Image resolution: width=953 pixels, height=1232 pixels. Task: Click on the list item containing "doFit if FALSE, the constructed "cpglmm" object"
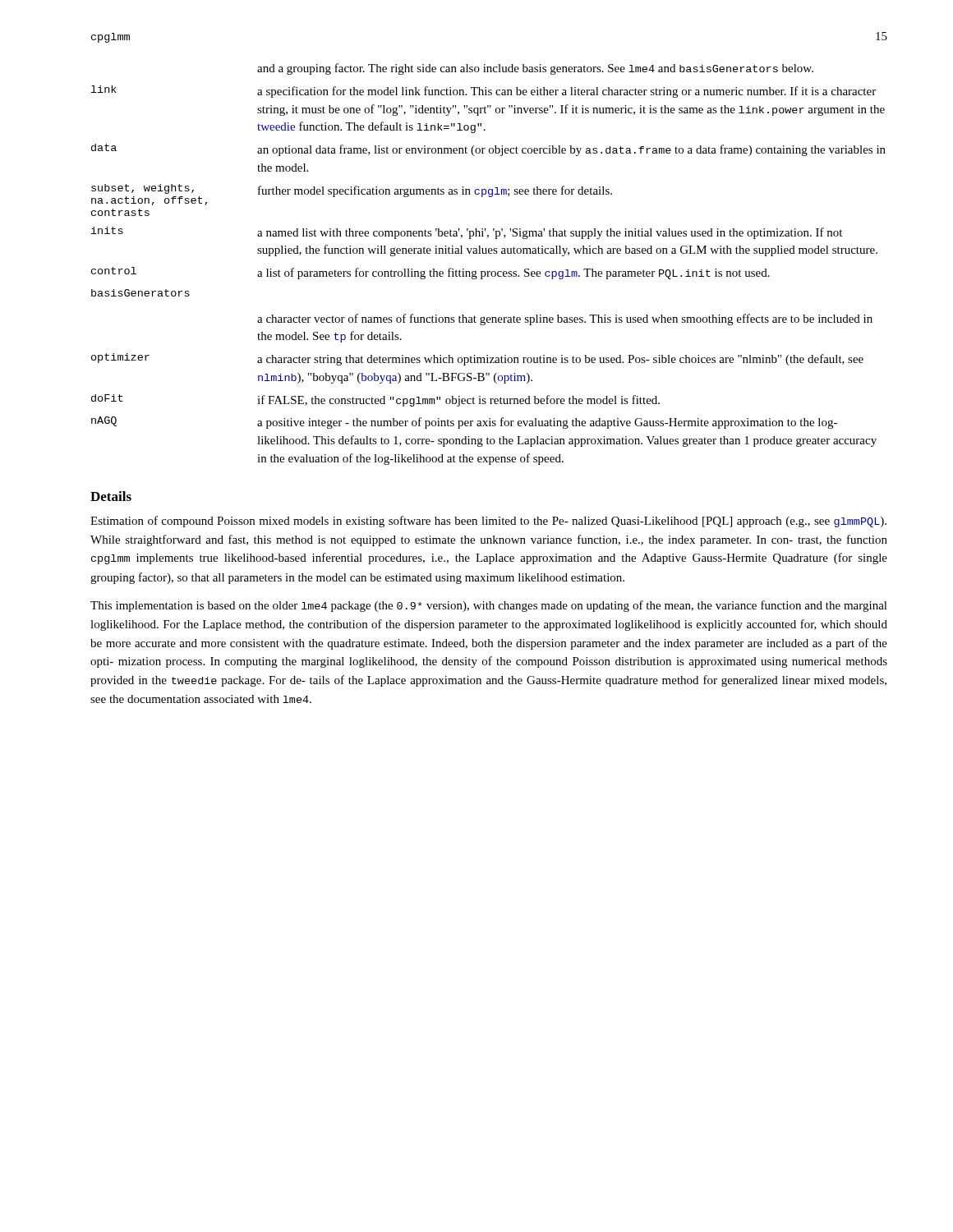coord(489,400)
